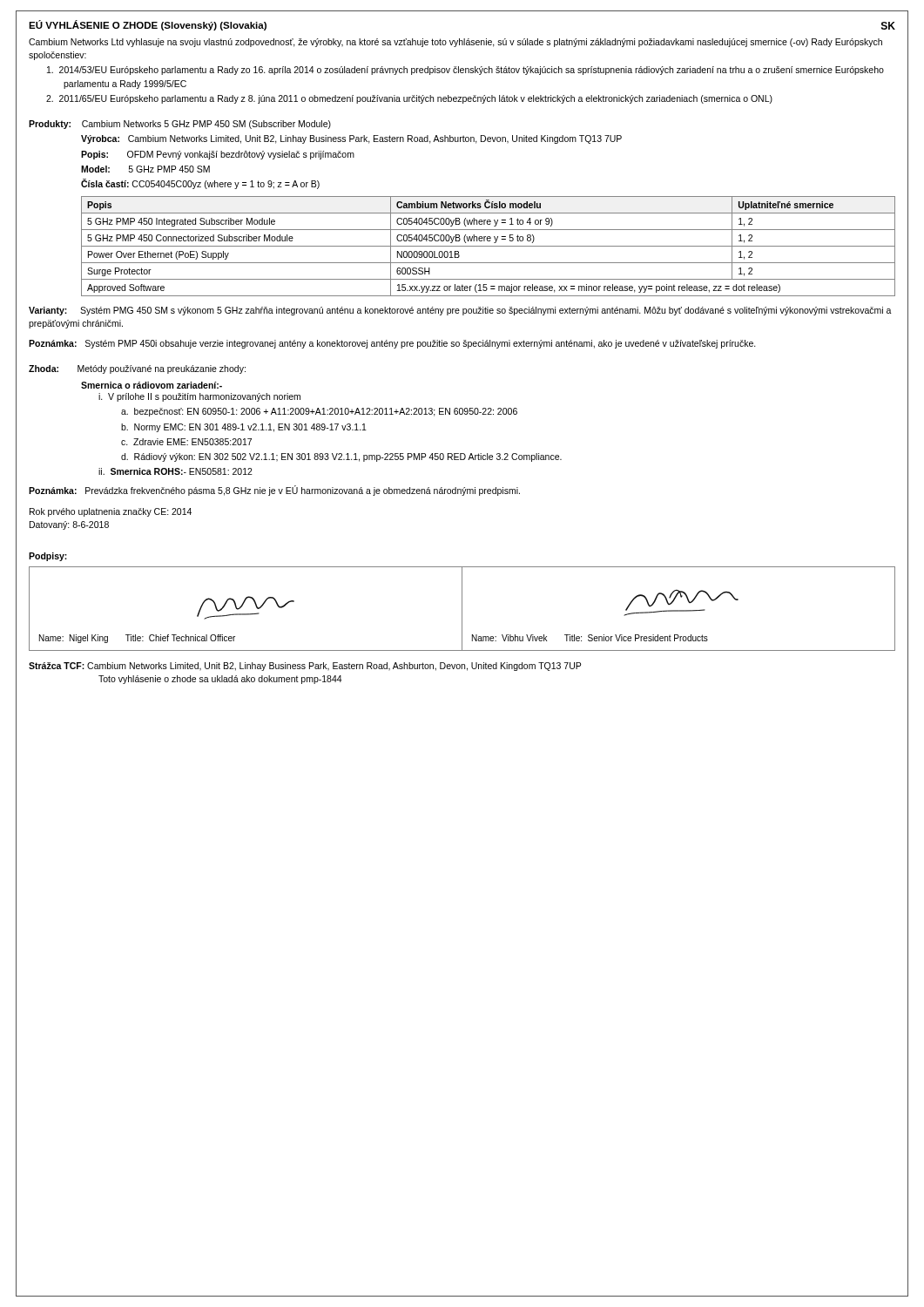
Task: Select the text block that says "Výrobca: Cambium Networks Limited, Unit B2, Linhay Business"
Action: tap(352, 139)
